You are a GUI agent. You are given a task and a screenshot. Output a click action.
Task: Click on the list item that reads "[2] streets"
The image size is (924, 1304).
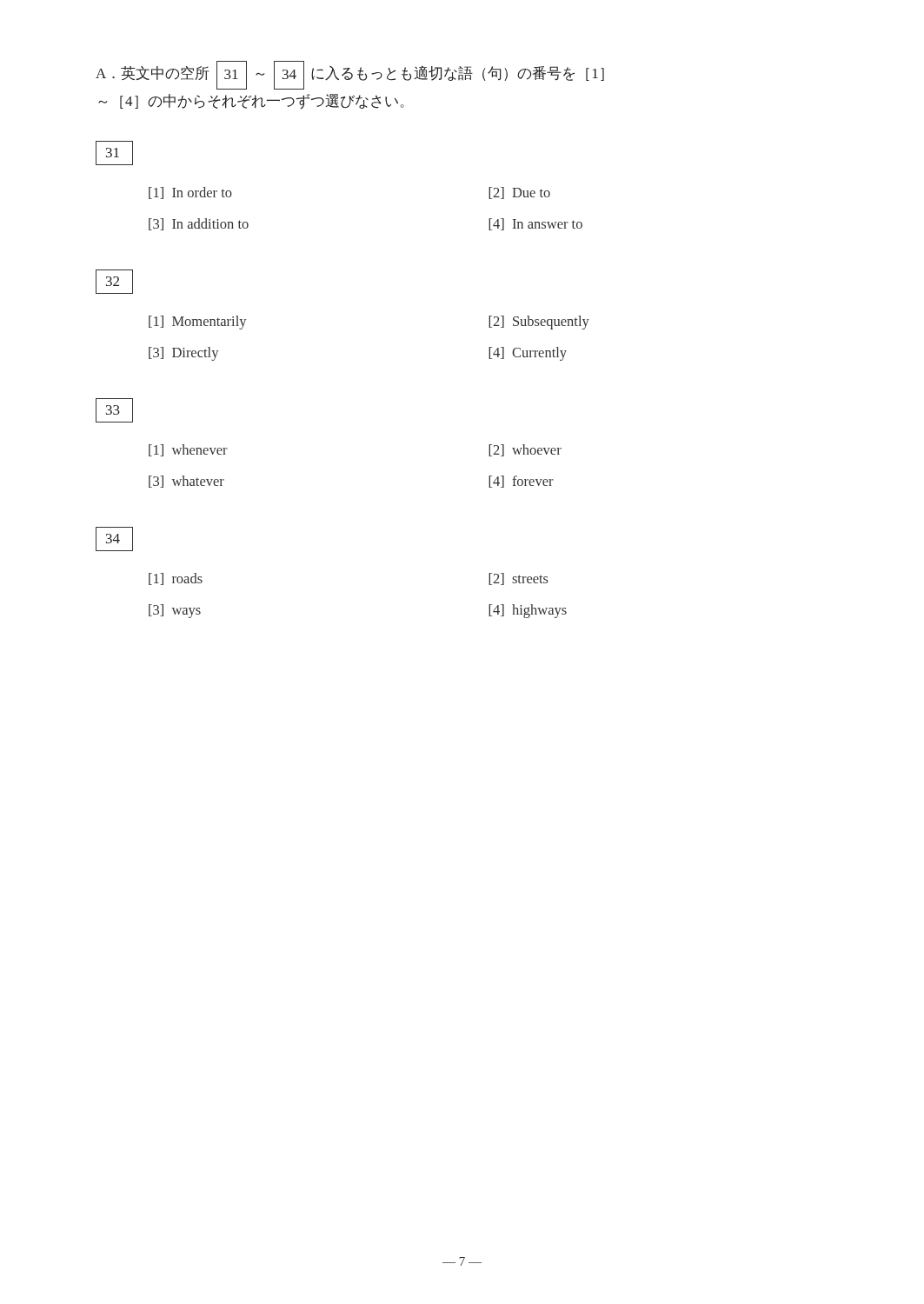[x=518, y=579]
